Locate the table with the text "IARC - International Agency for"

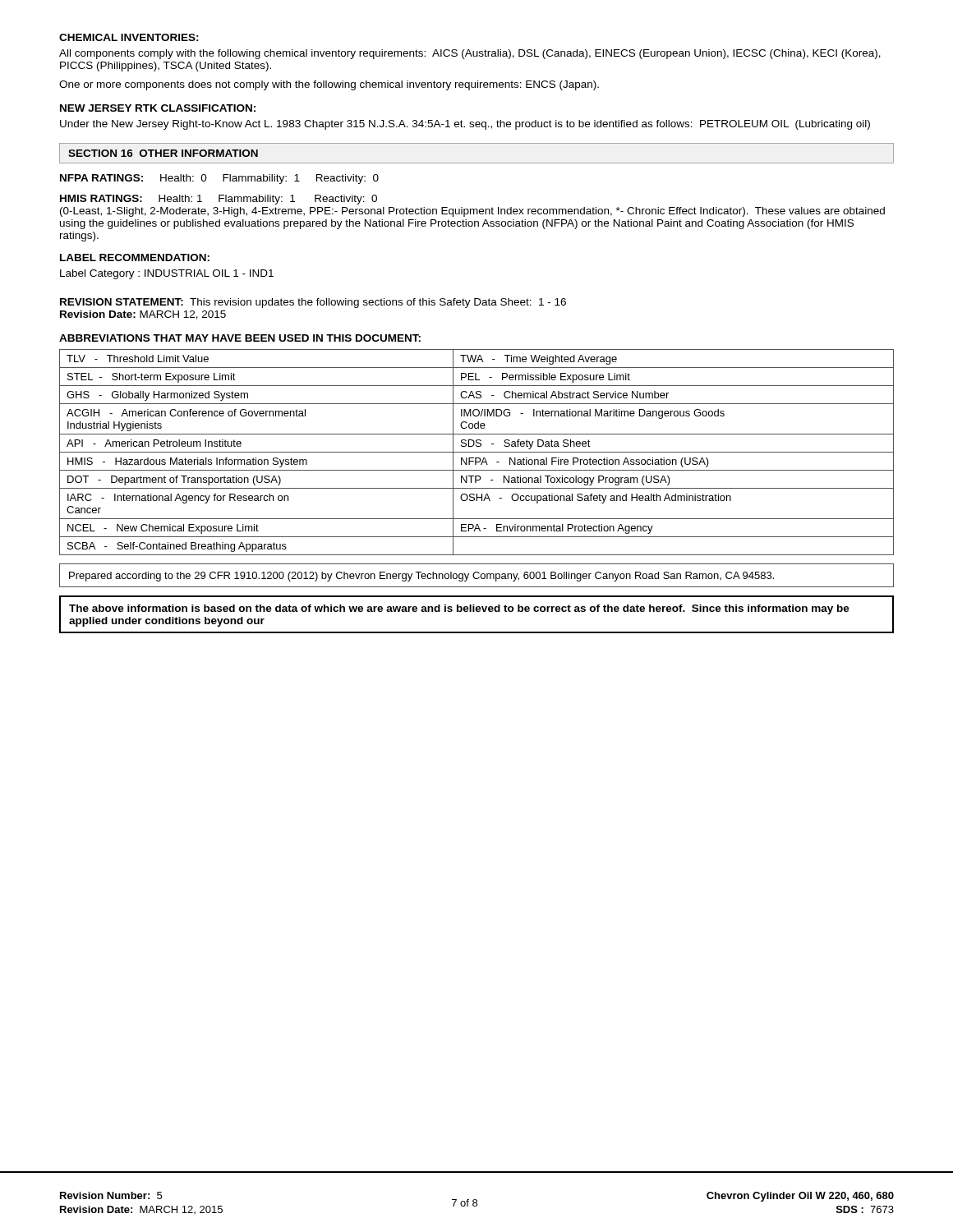(476, 452)
